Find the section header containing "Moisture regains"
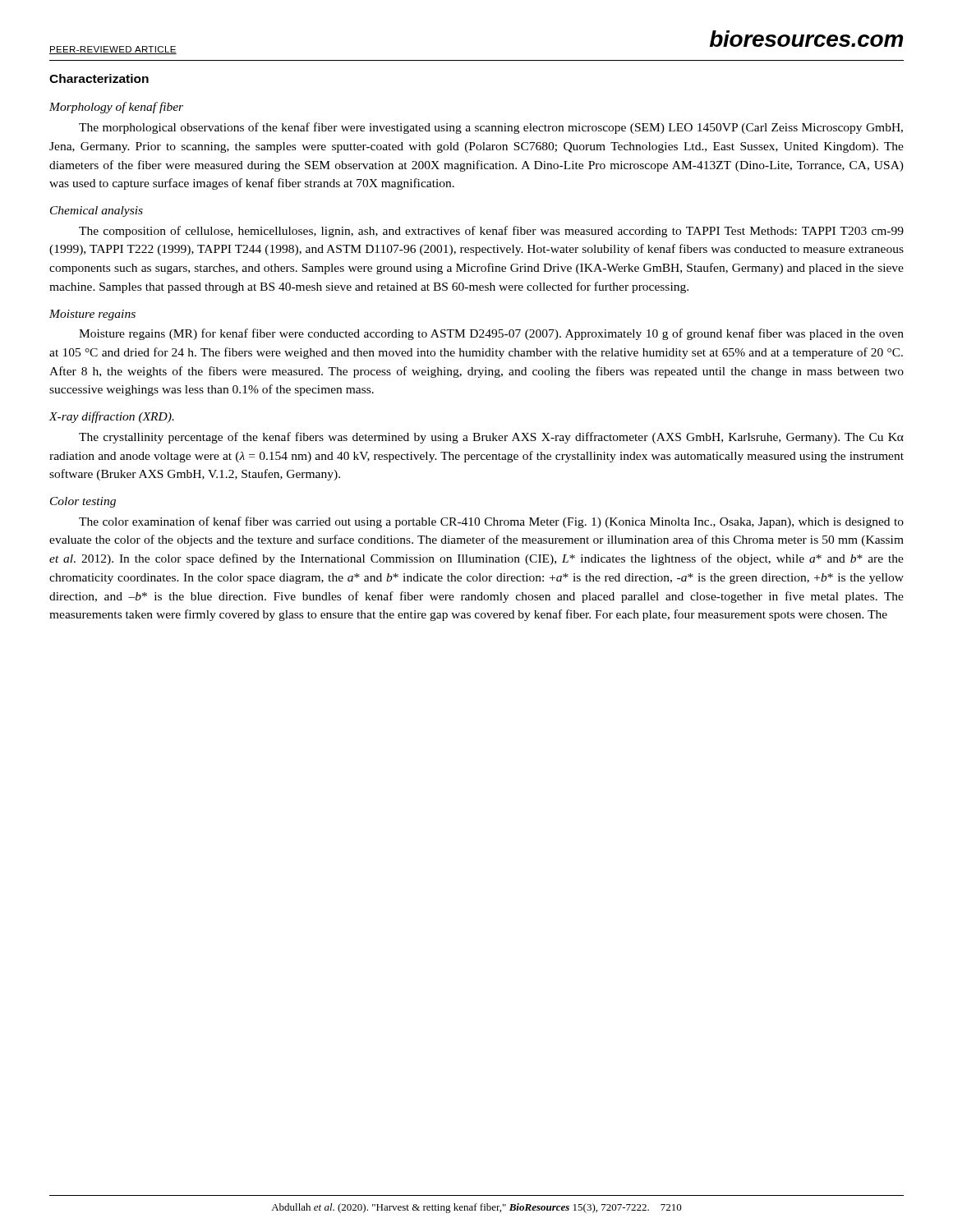Image resolution: width=953 pixels, height=1232 pixels. click(92, 313)
